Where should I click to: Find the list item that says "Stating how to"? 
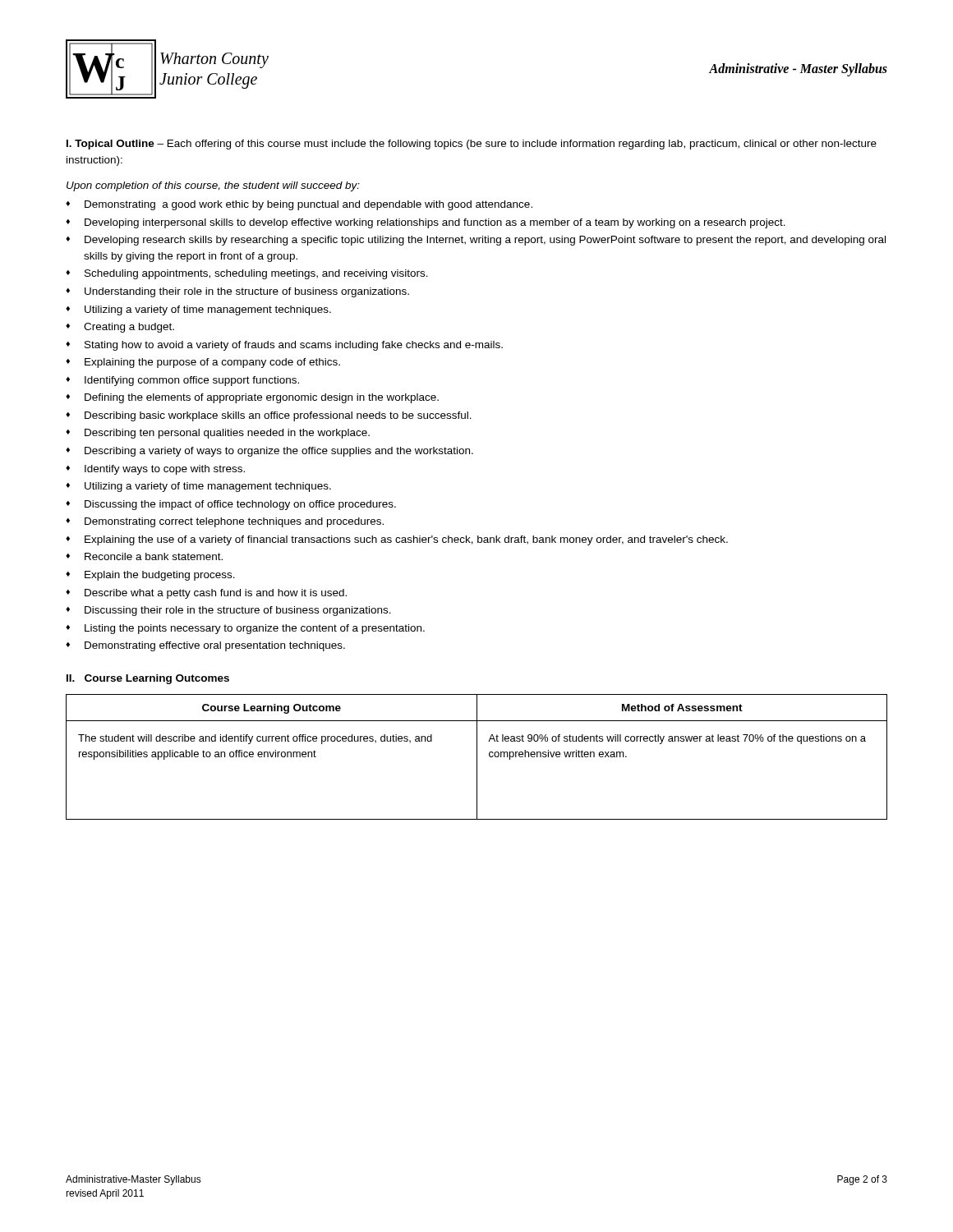pos(294,344)
